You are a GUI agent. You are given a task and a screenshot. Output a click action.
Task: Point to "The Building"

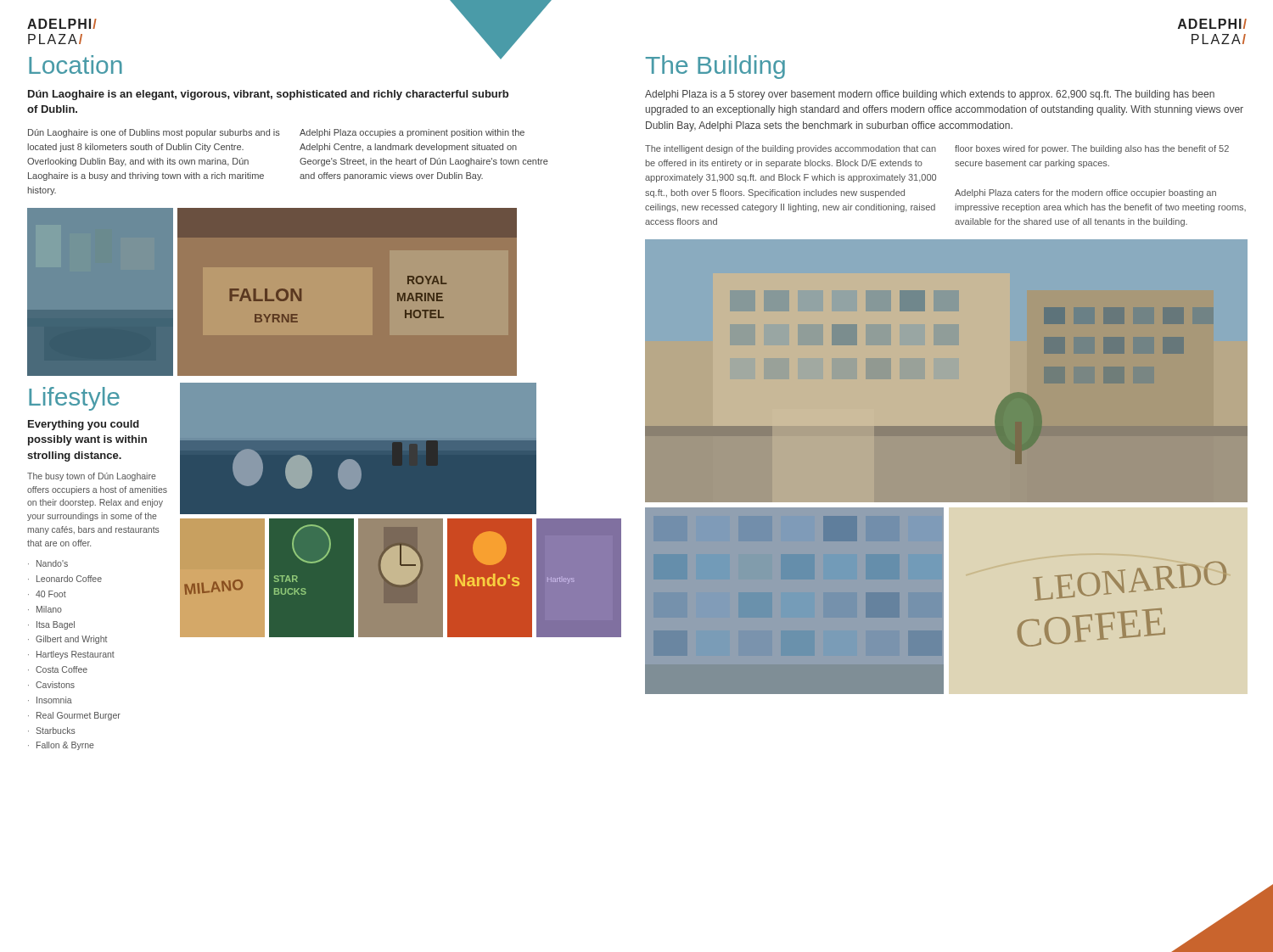[x=715, y=67]
